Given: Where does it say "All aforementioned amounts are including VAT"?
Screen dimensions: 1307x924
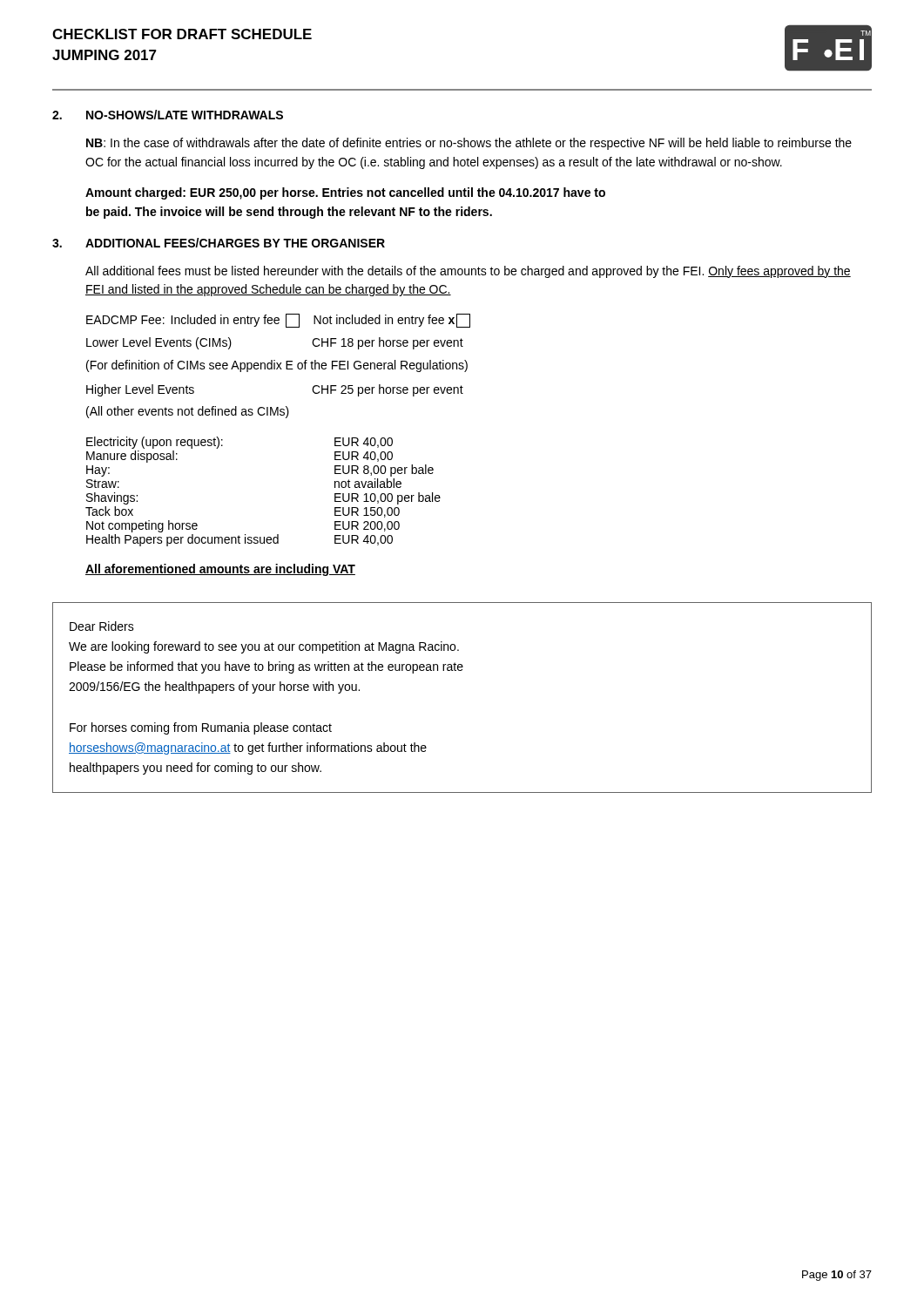Looking at the screenshot, I should [220, 569].
